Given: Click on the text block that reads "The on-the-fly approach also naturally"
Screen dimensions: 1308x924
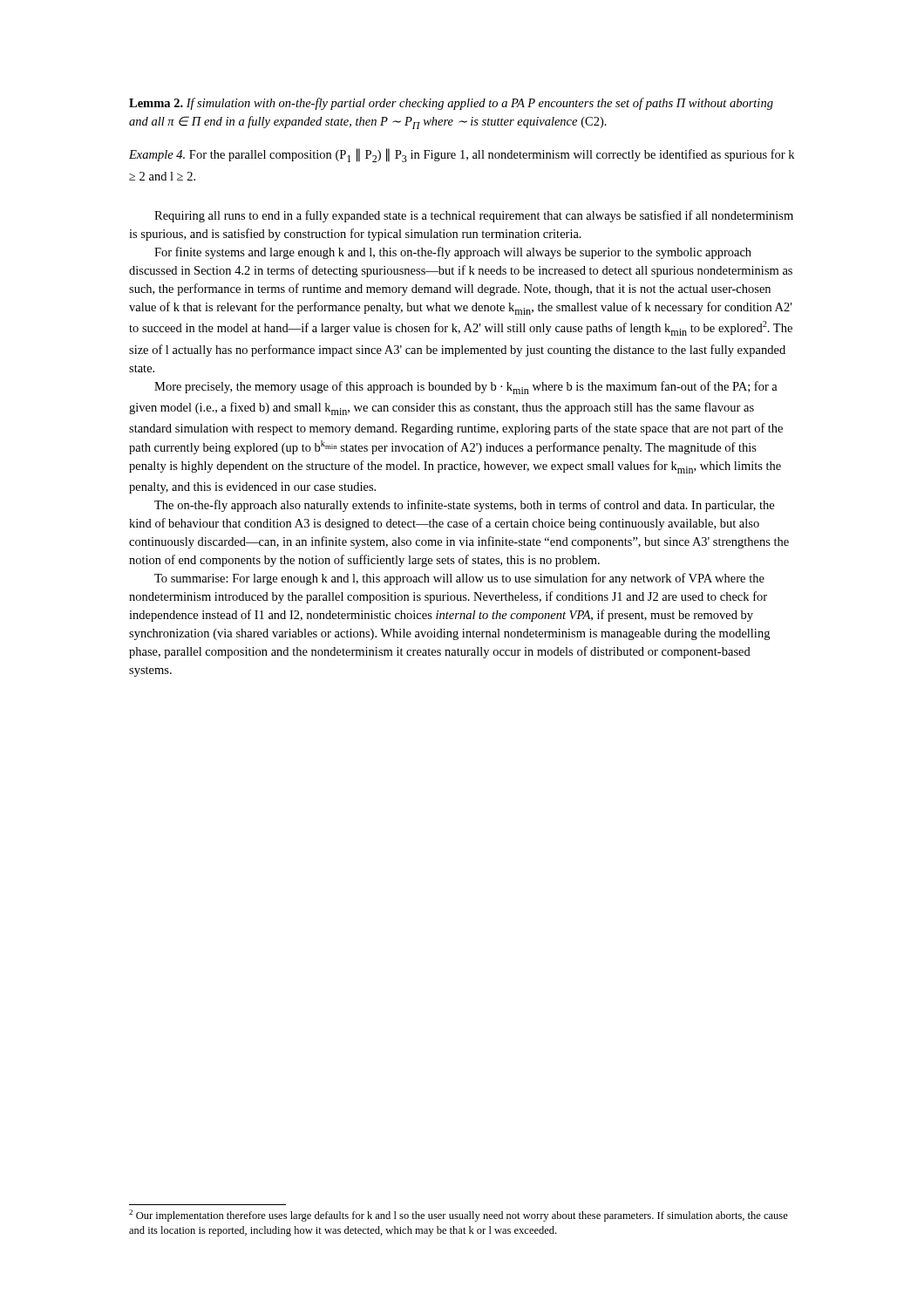Looking at the screenshot, I should pos(462,533).
